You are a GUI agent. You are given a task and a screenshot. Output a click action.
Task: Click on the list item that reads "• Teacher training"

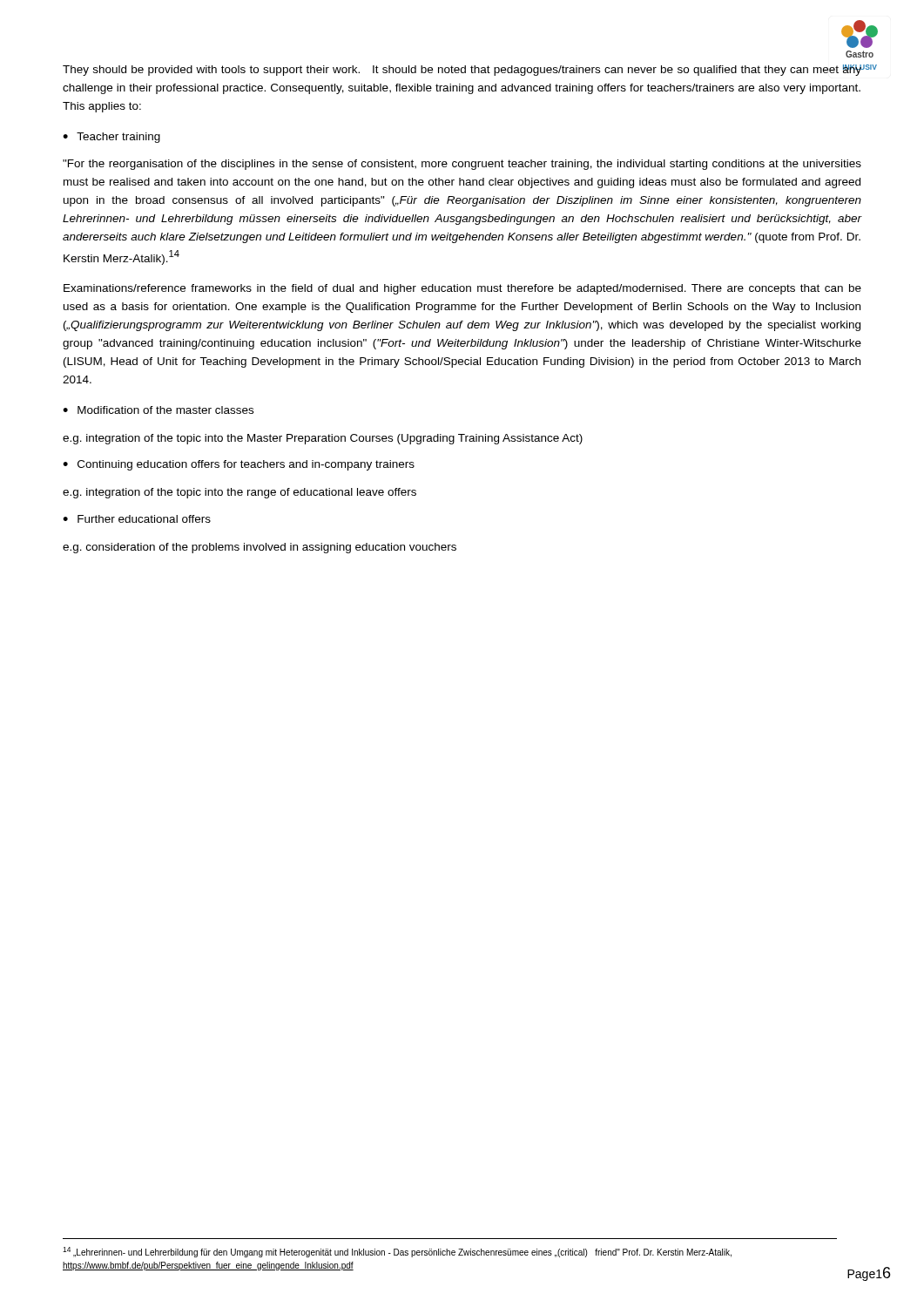point(112,137)
